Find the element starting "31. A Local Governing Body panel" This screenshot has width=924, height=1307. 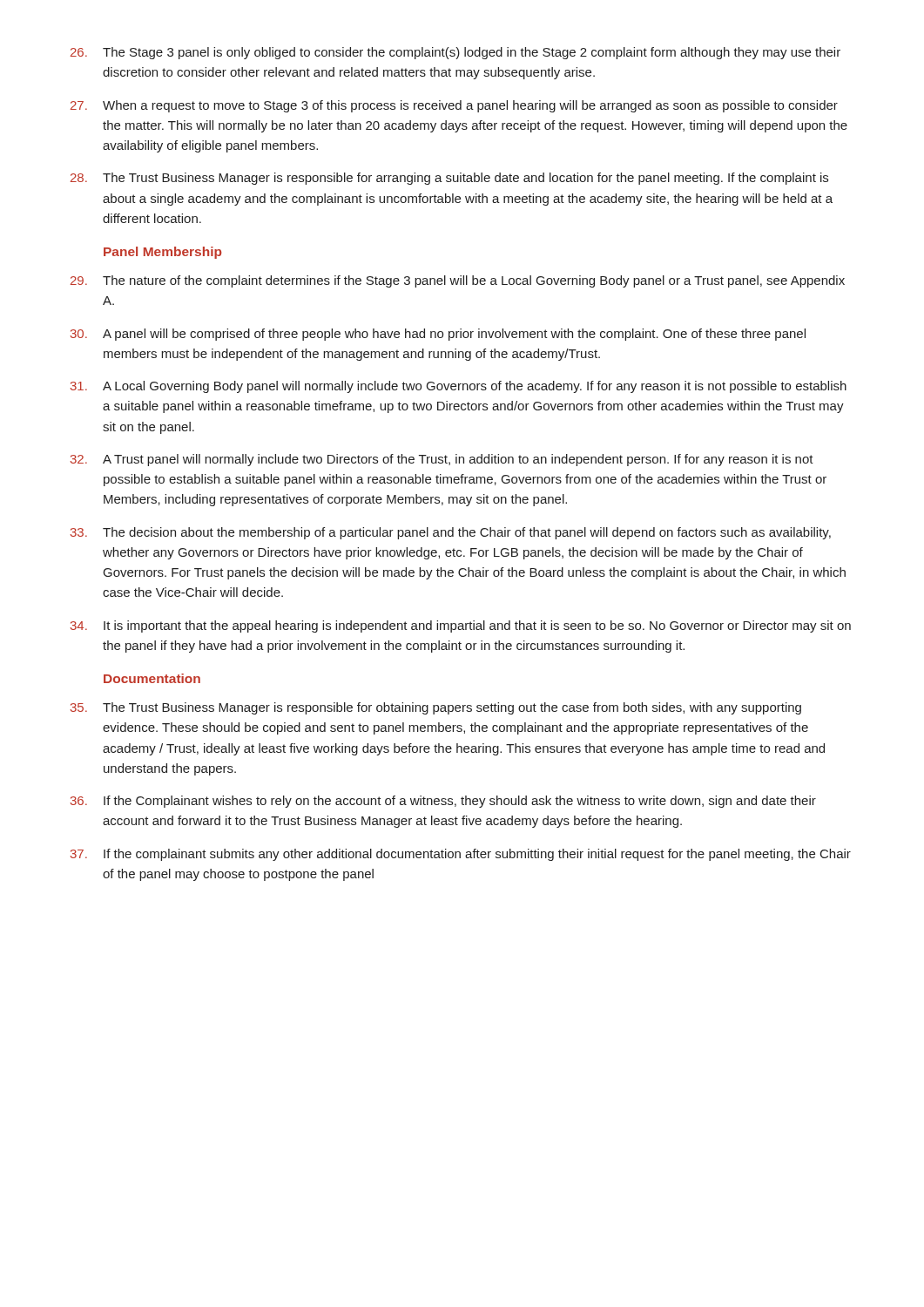point(462,406)
